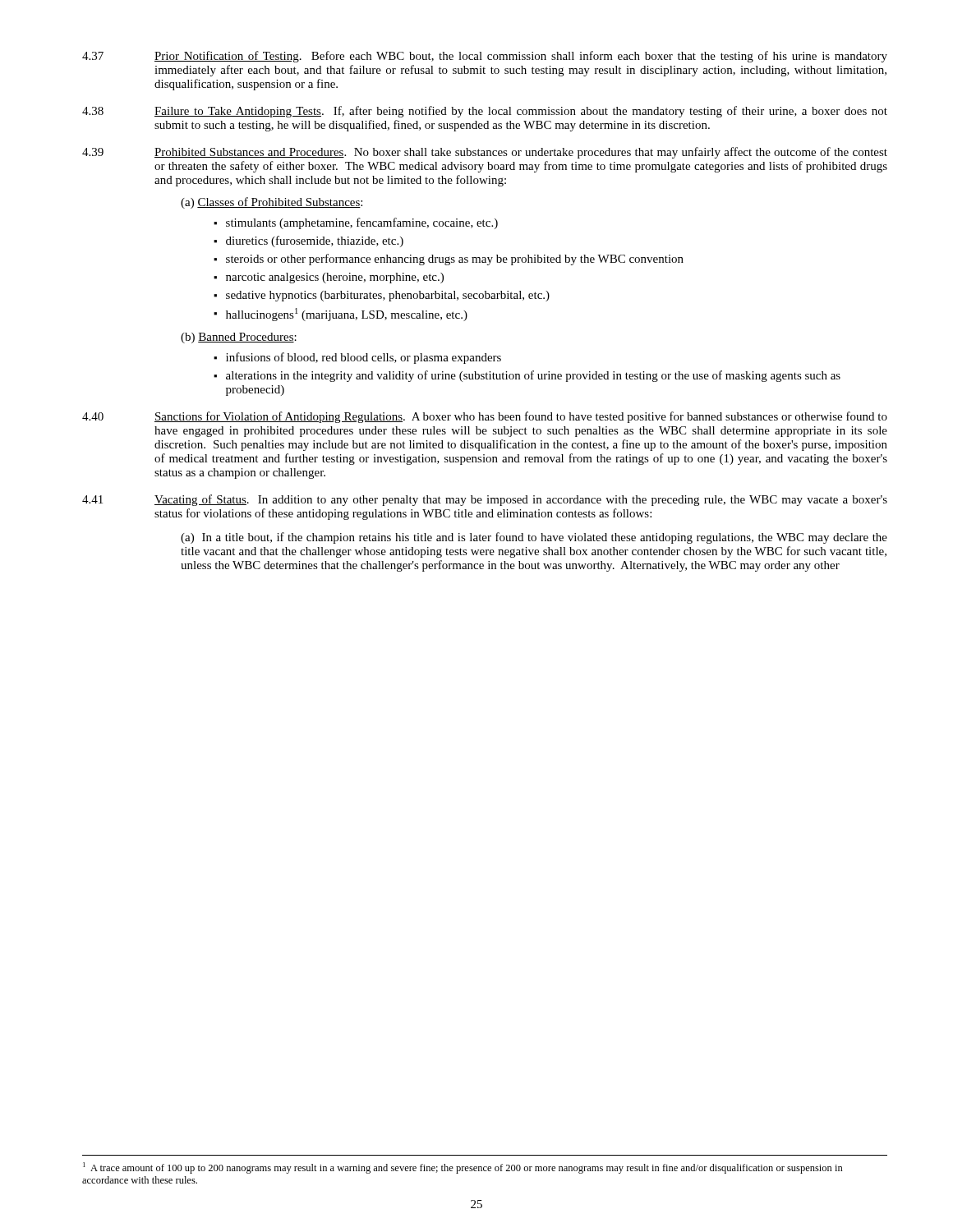Find the block on this page that starts "(a) Classes of"
Viewport: 953px width, 1232px height.
pyautogui.click(x=272, y=202)
